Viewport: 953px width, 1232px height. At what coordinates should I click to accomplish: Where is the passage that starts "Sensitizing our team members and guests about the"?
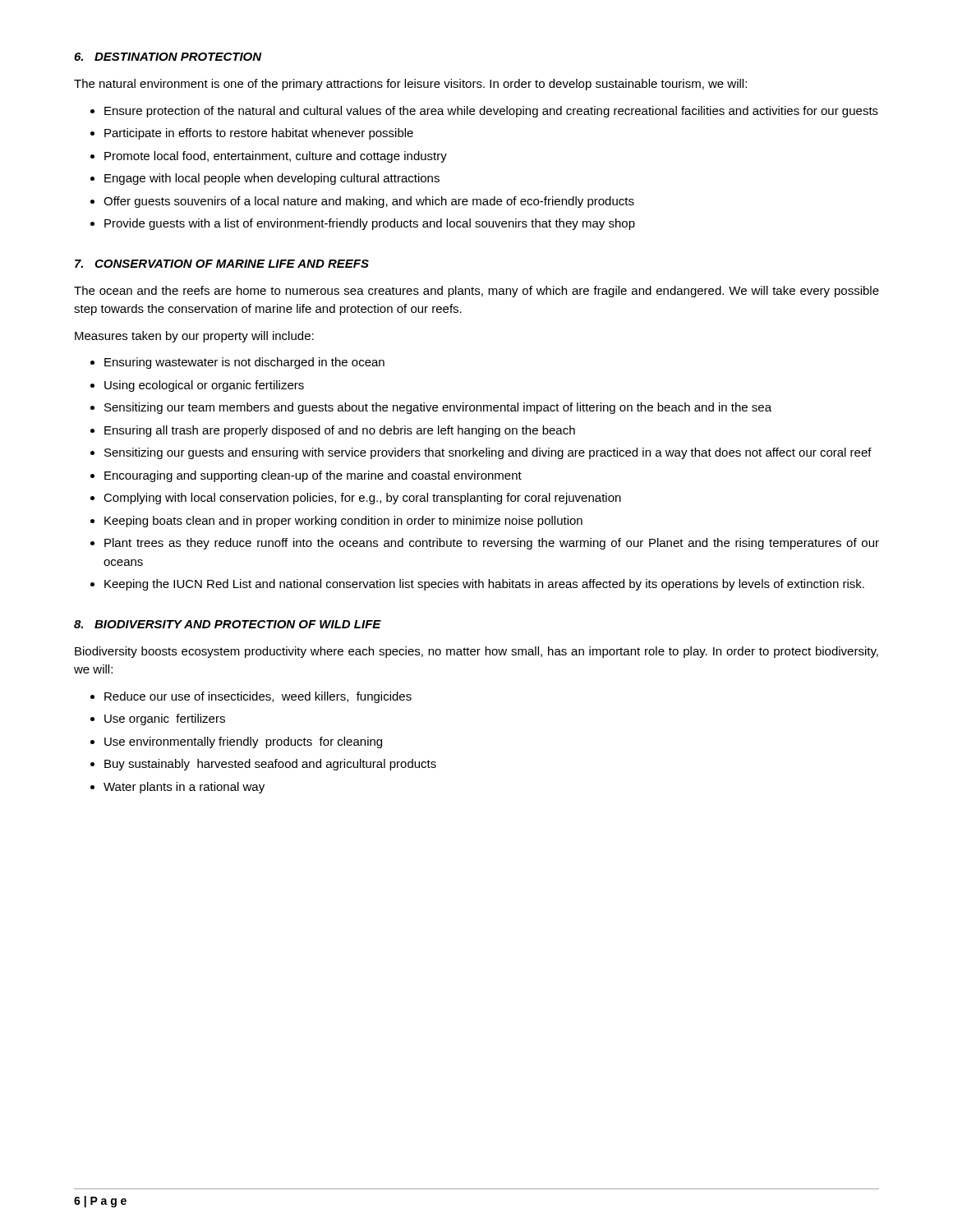click(437, 407)
